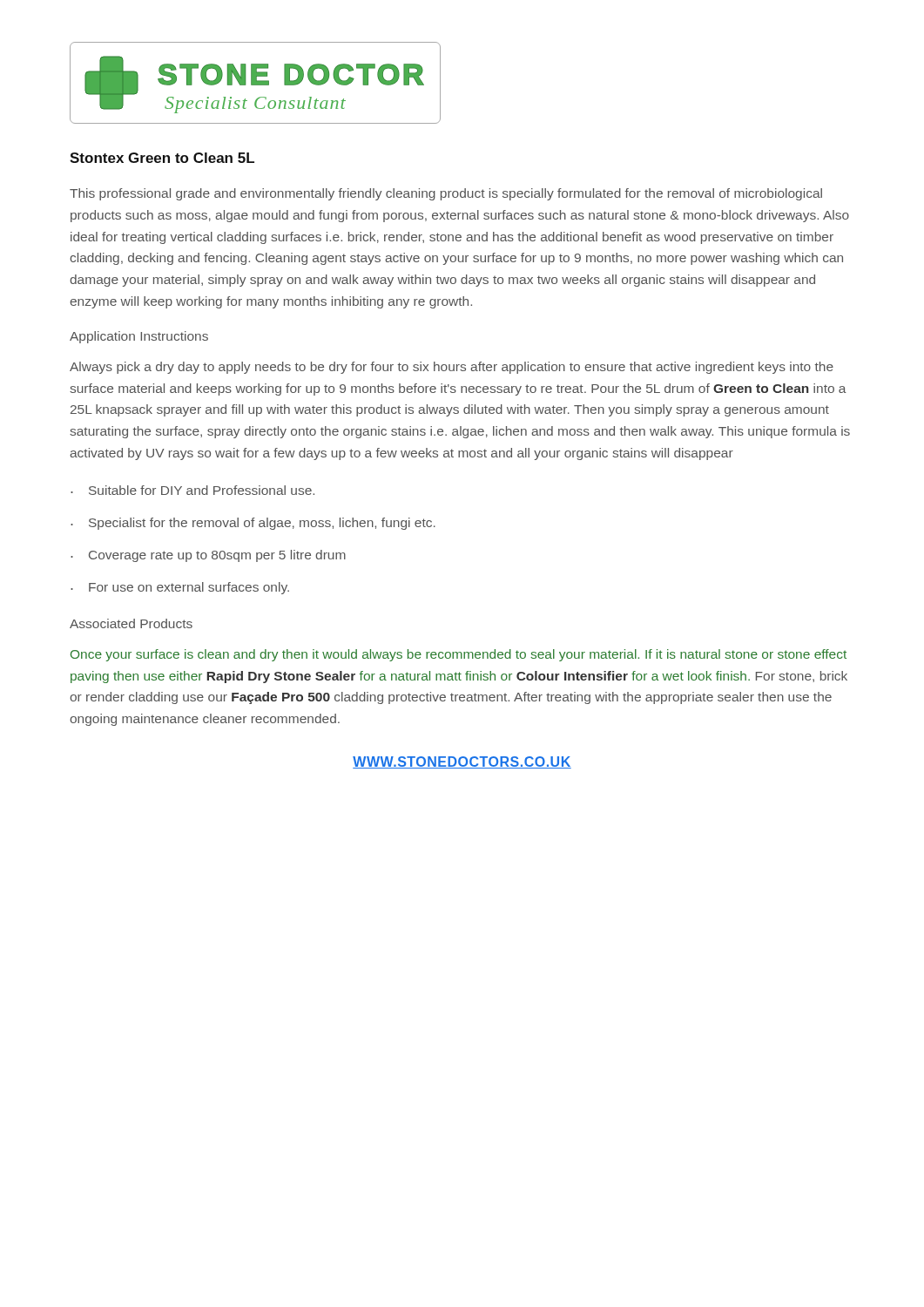This screenshot has height=1307, width=924.
Task: Select the logo
Action: click(x=462, y=83)
